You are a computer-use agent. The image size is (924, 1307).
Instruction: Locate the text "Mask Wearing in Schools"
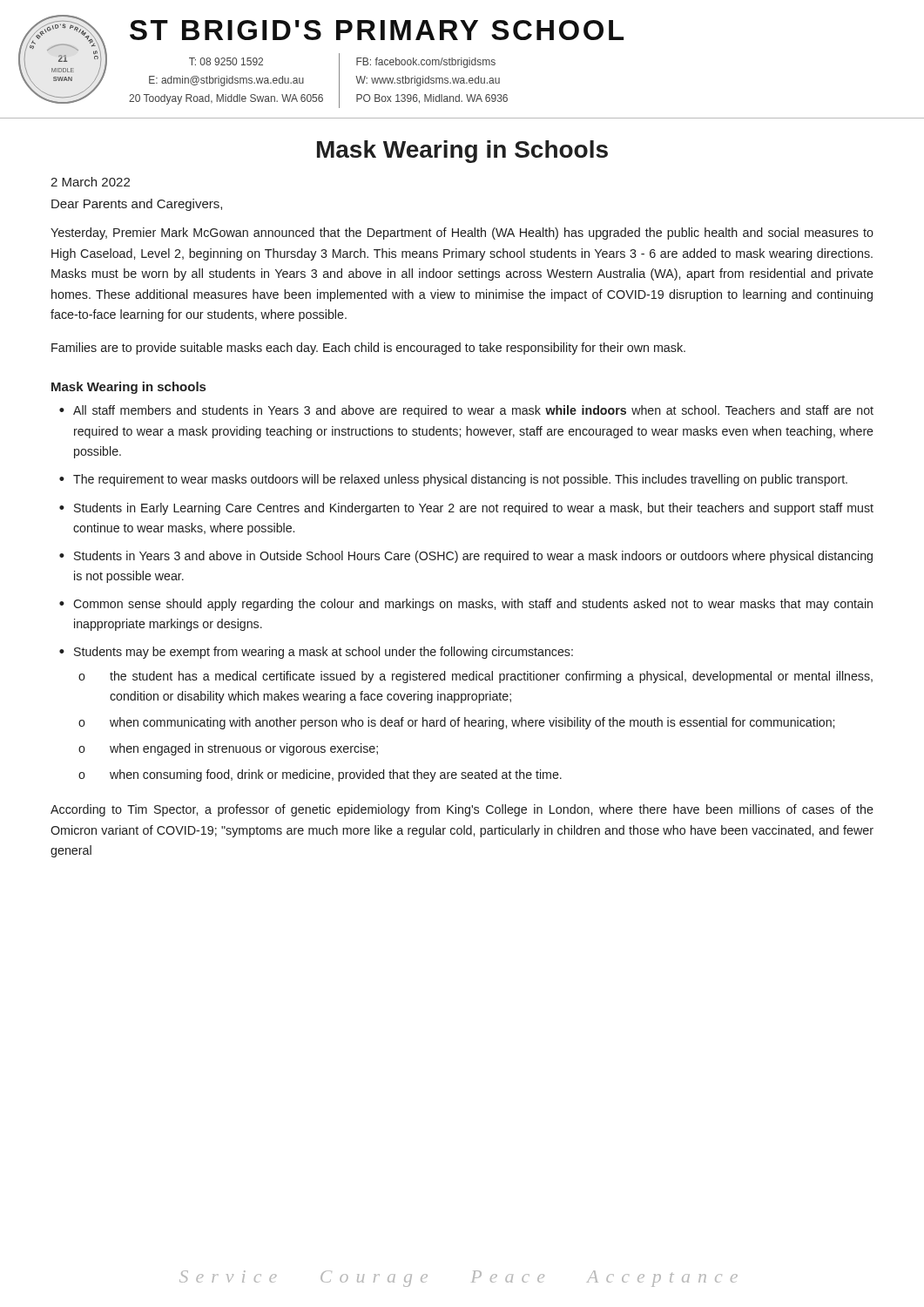click(462, 149)
